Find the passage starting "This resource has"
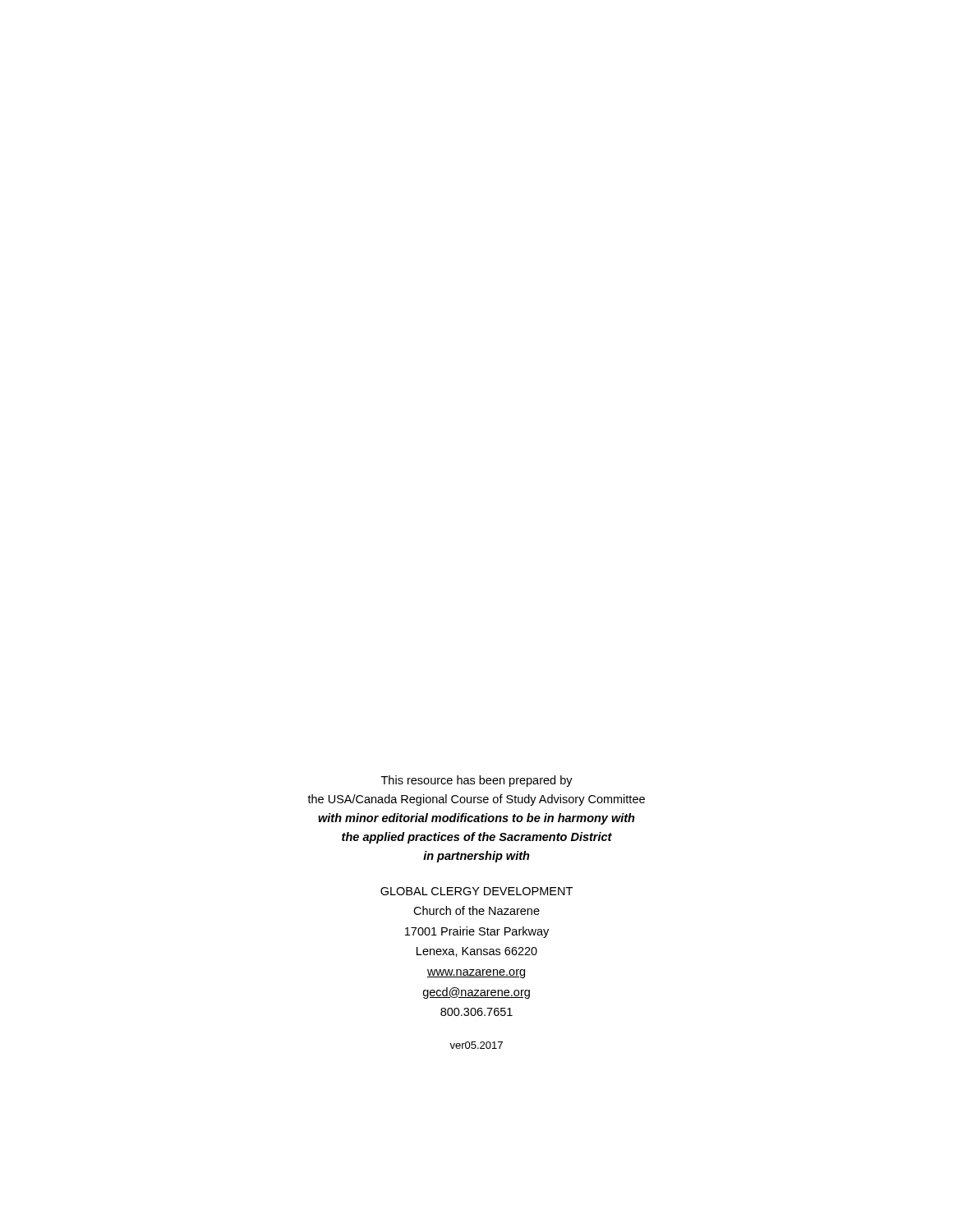Viewport: 953px width, 1232px height. coord(476,818)
